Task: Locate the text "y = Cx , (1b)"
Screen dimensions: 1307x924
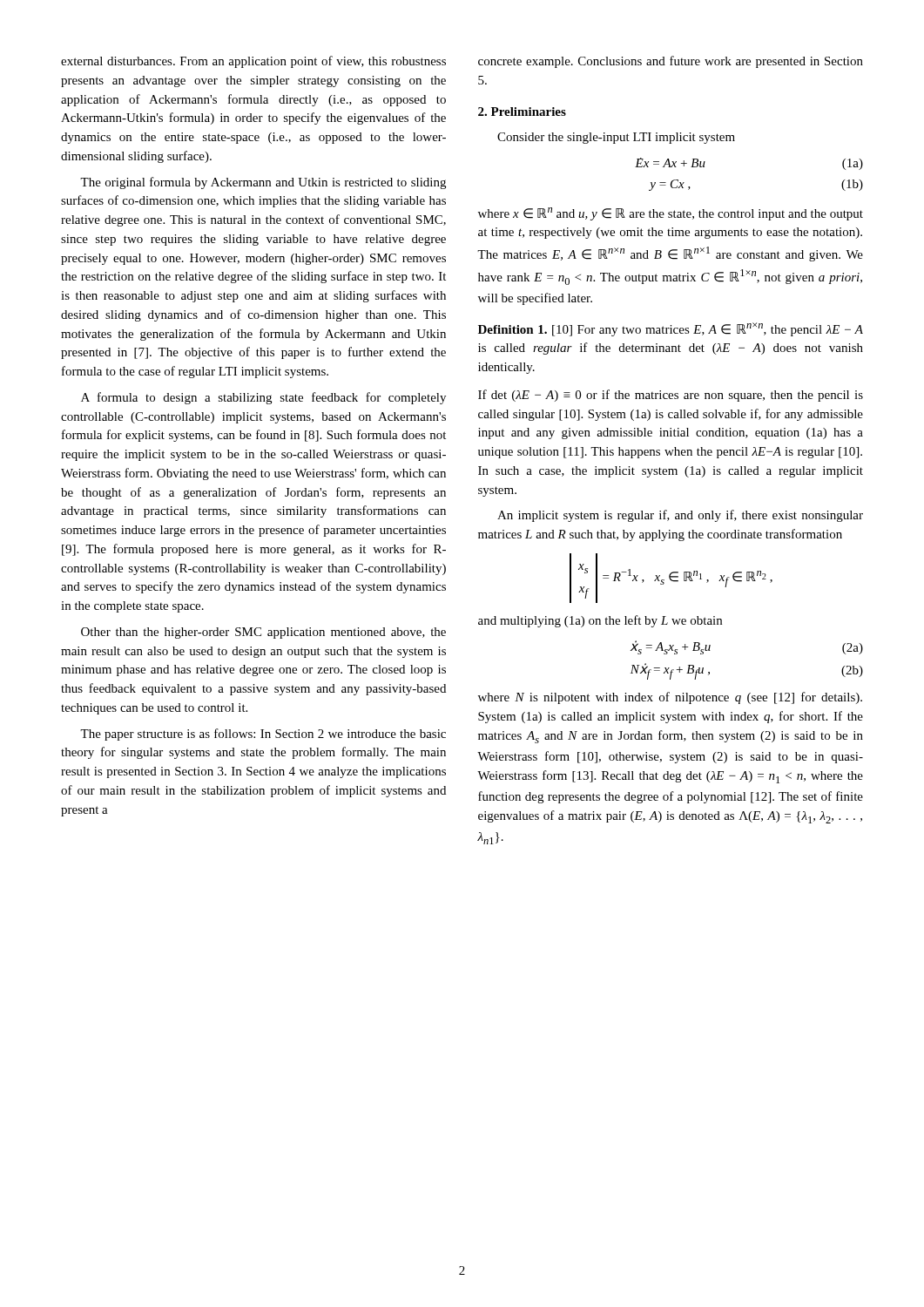Action: point(677,186)
